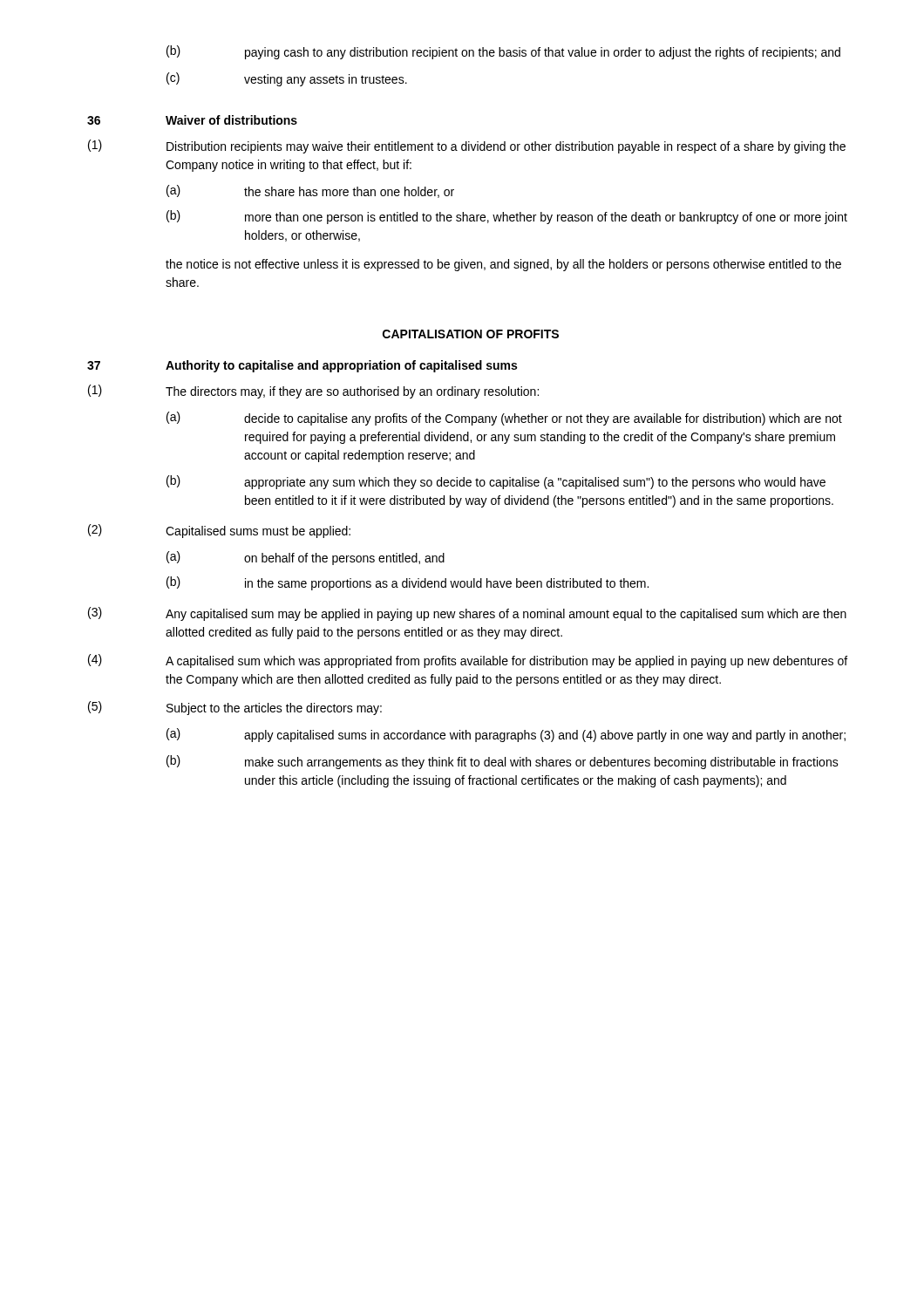924x1308 pixels.
Task: Locate the text block starting "(1) Distribution recipients may"
Action: tap(471, 156)
